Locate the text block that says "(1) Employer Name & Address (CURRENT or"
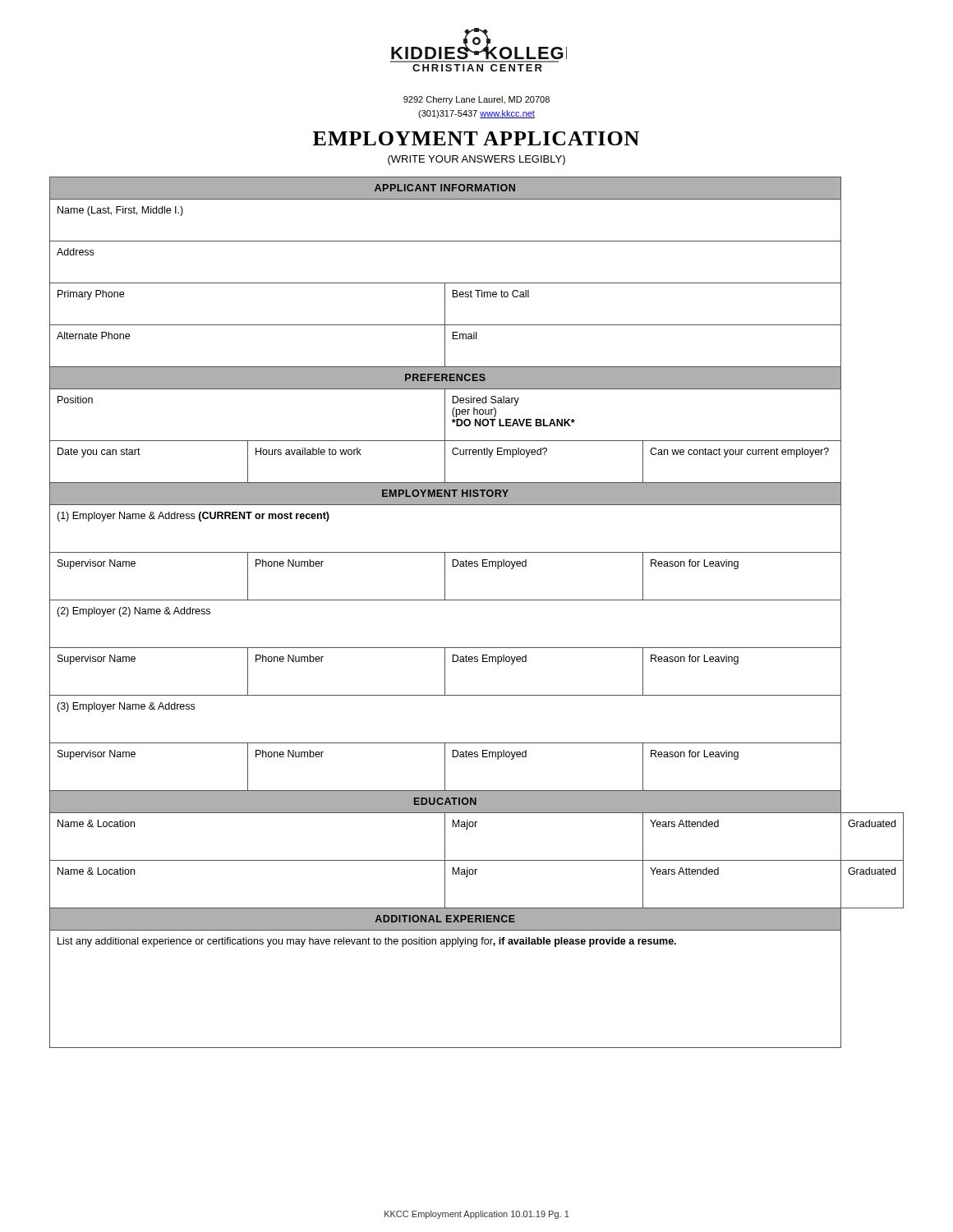Image resolution: width=953 pixels, height=1232 pixels. coord(193,516)
